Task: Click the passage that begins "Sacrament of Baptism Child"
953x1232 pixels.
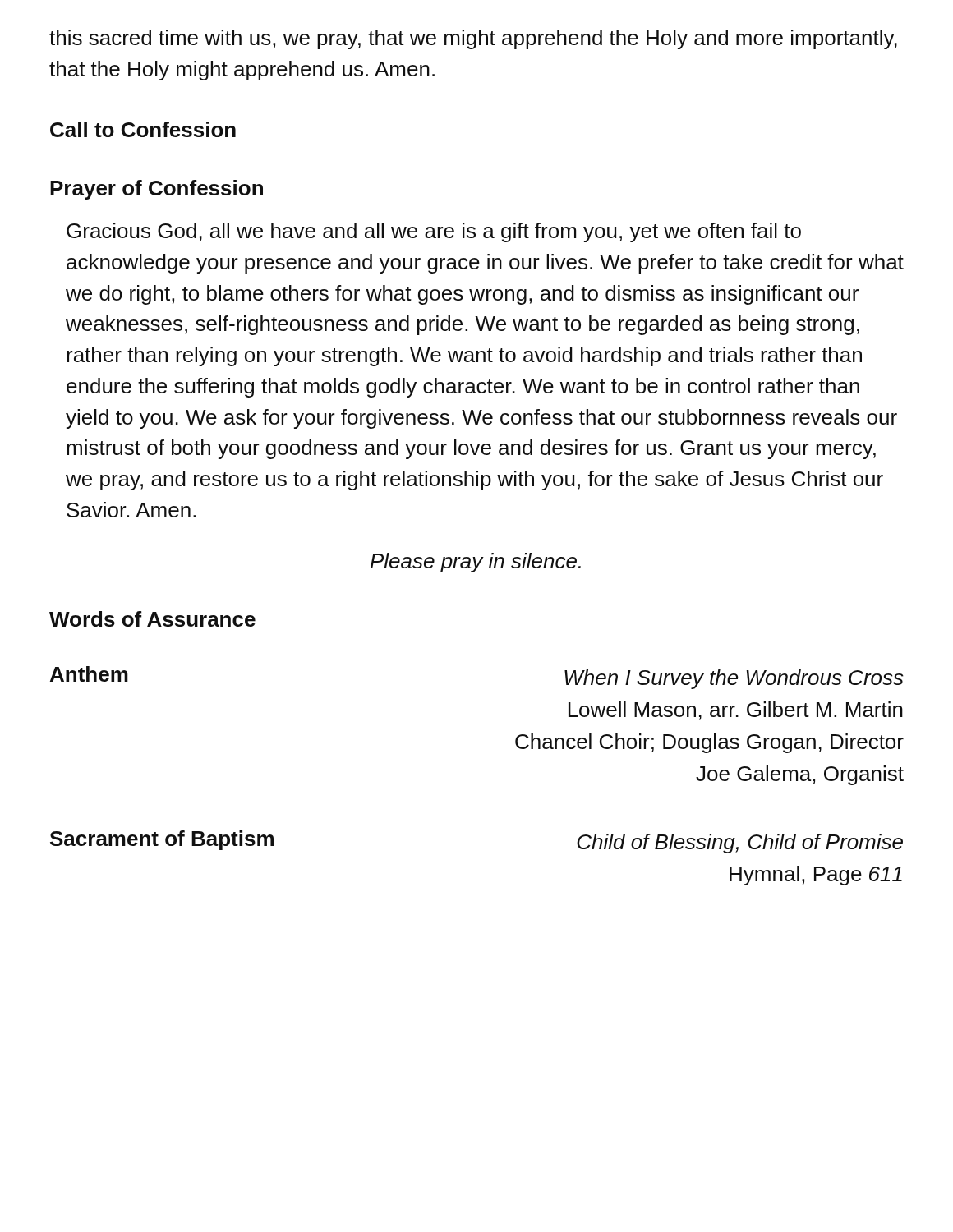Action: (x=155, y=841)
